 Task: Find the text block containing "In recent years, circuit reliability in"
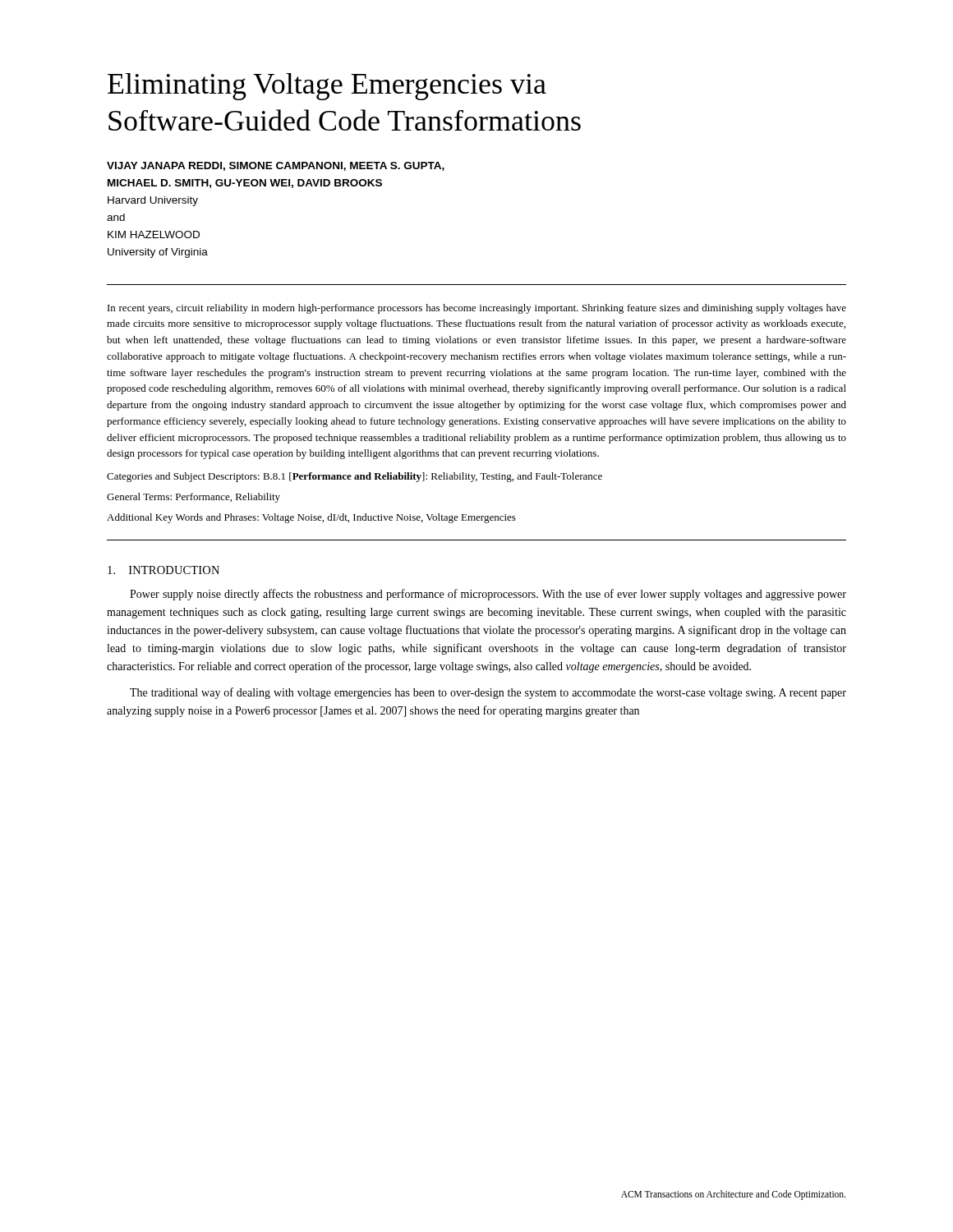[x=476, y=381]
